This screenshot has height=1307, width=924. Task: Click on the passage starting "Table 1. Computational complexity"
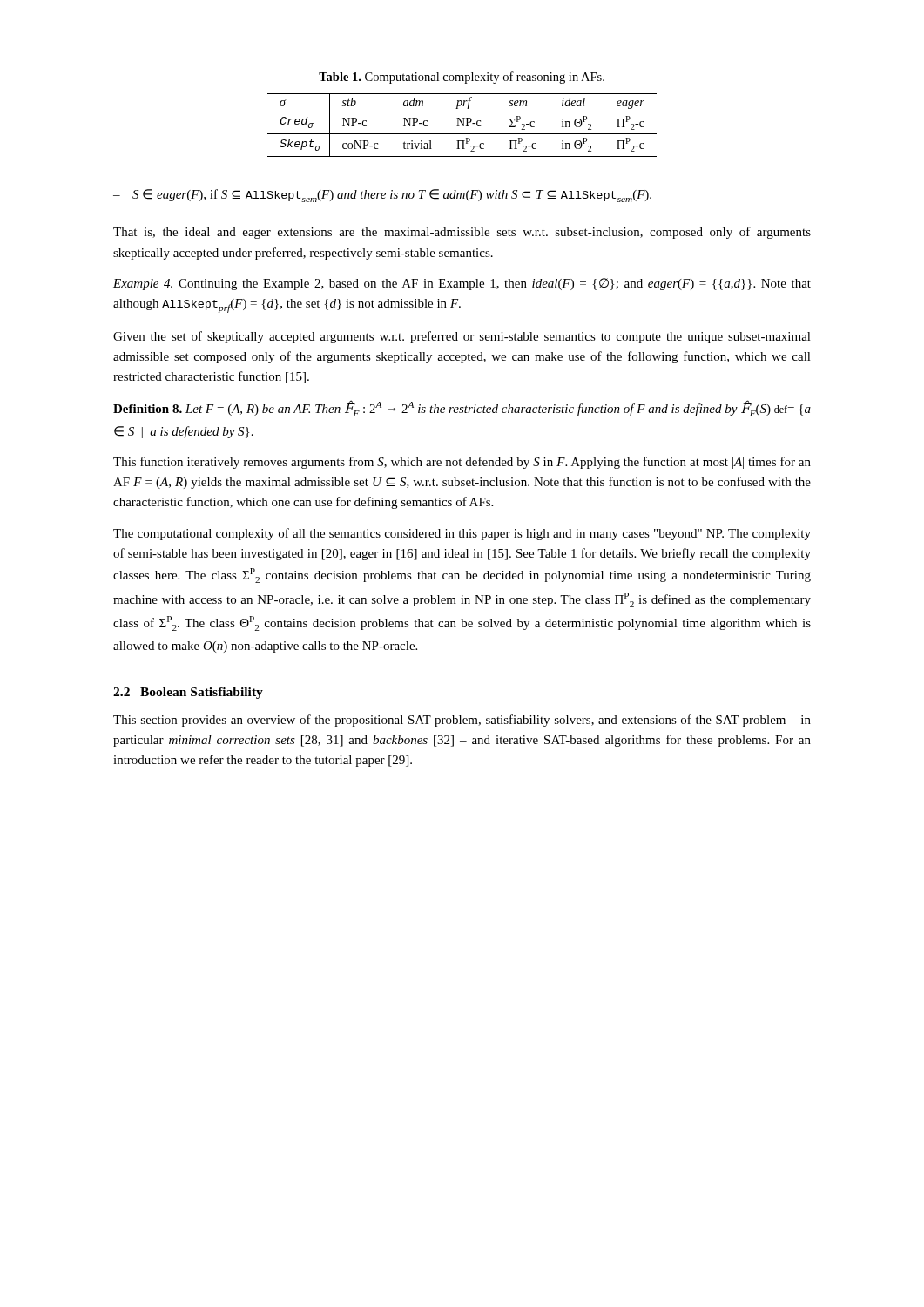pos(462,77)
